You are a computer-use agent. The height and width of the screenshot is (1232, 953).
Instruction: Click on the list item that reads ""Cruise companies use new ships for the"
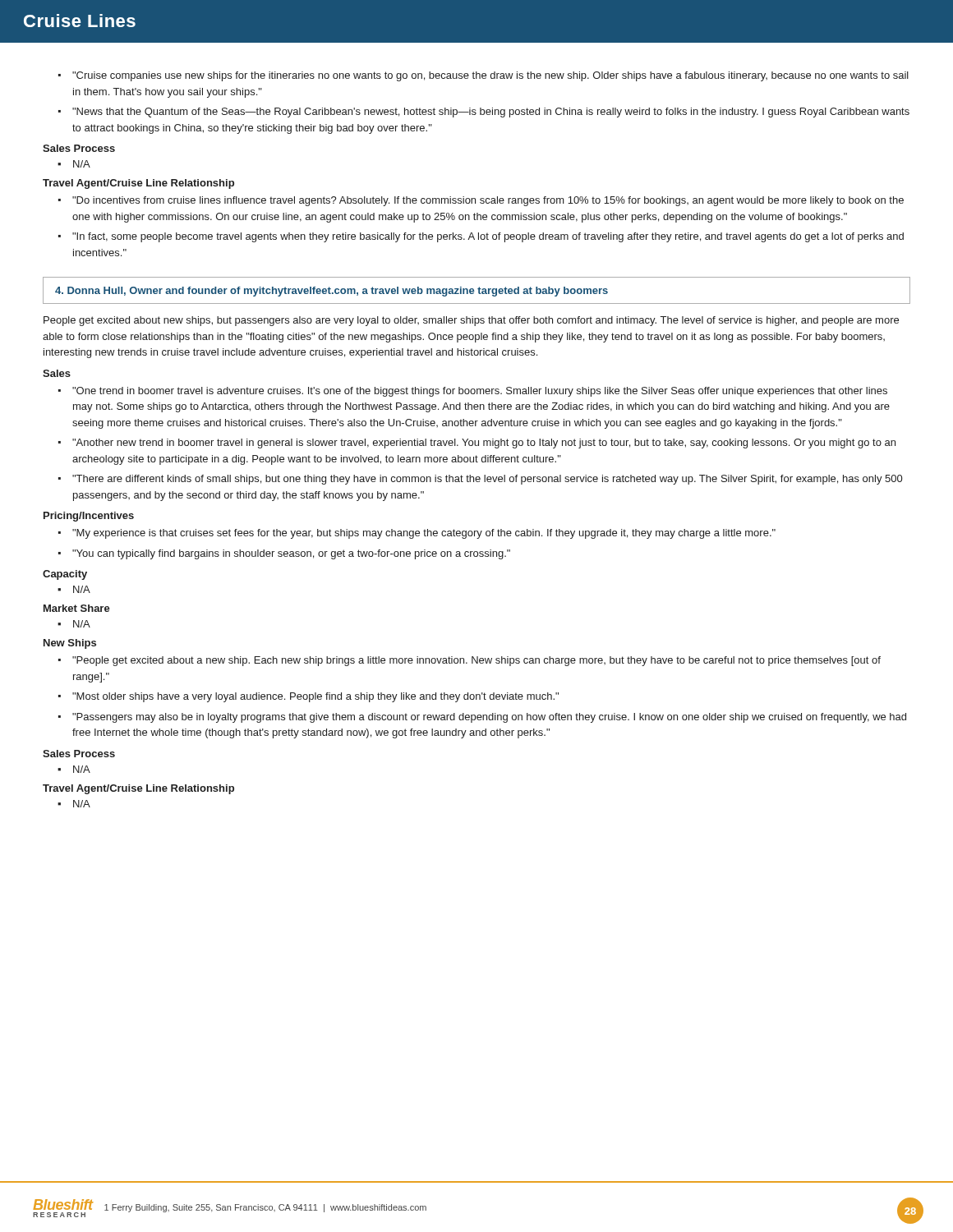[x=484, y=101]
